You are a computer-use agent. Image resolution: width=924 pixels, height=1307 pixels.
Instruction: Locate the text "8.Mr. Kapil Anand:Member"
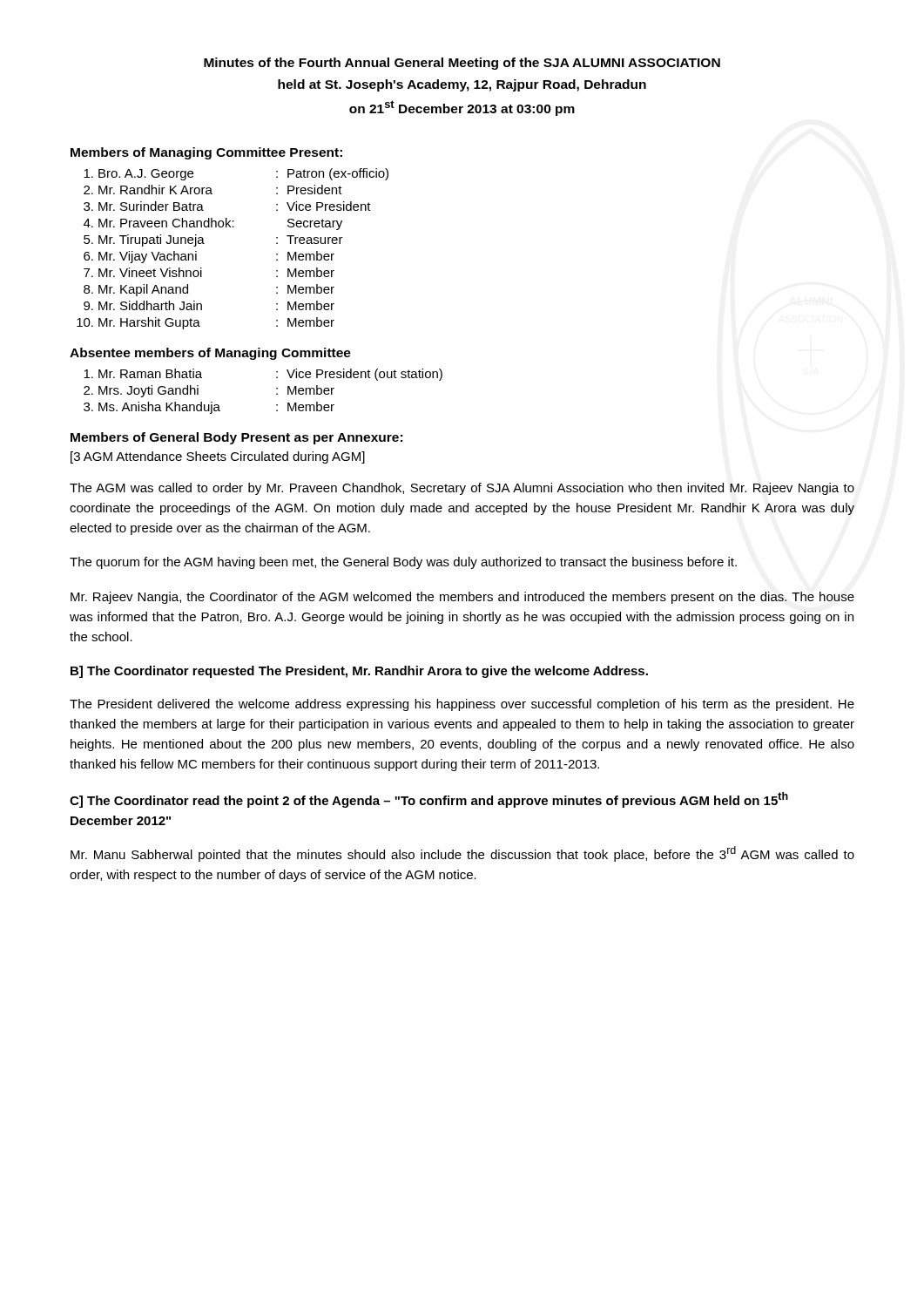[x=131, y=290]
